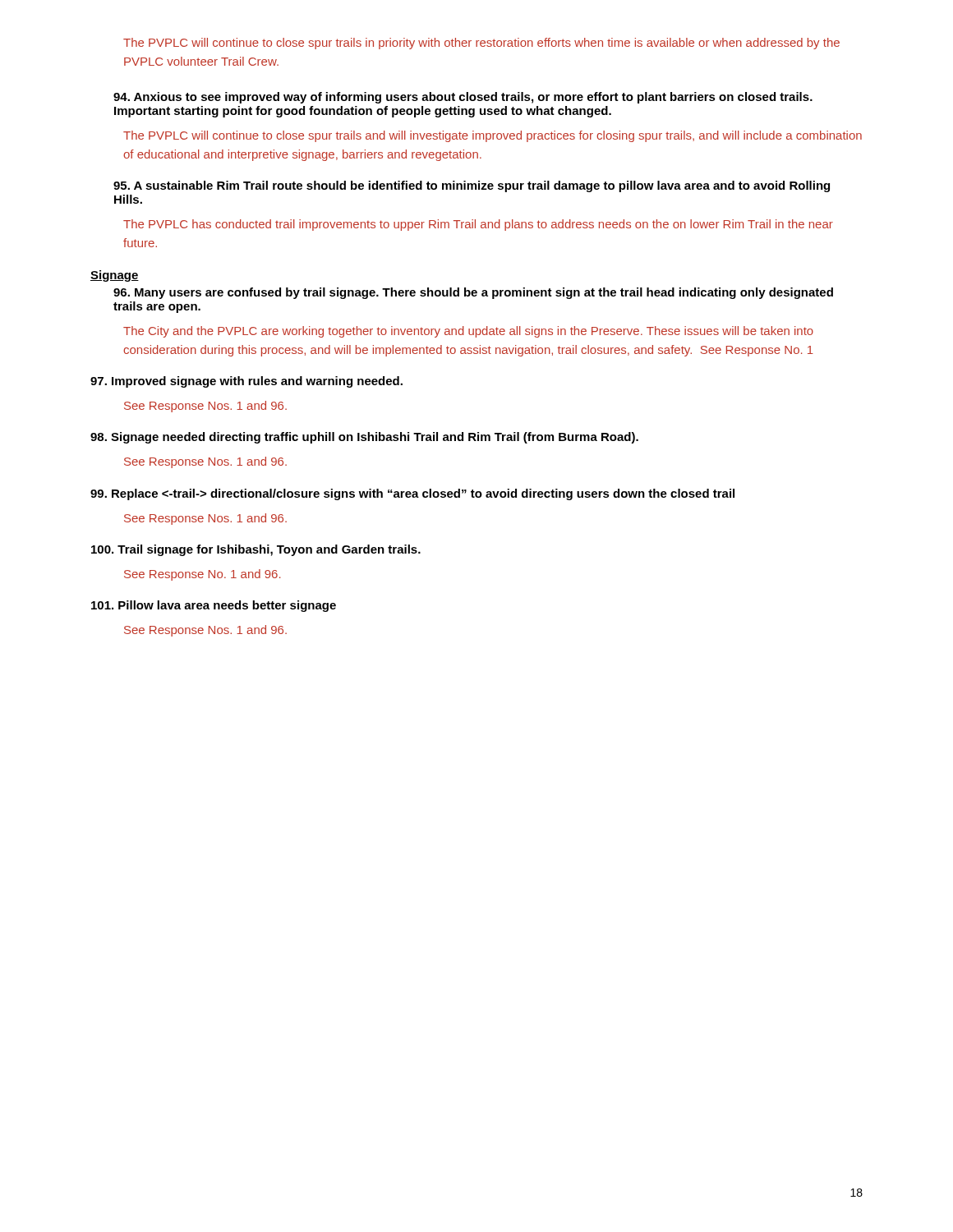This screenshot has height=1232, width=953.
Task: Find the block on this page that starts "95. A sustainable Rim Trail route should be"
Action: tap(488, 215)
